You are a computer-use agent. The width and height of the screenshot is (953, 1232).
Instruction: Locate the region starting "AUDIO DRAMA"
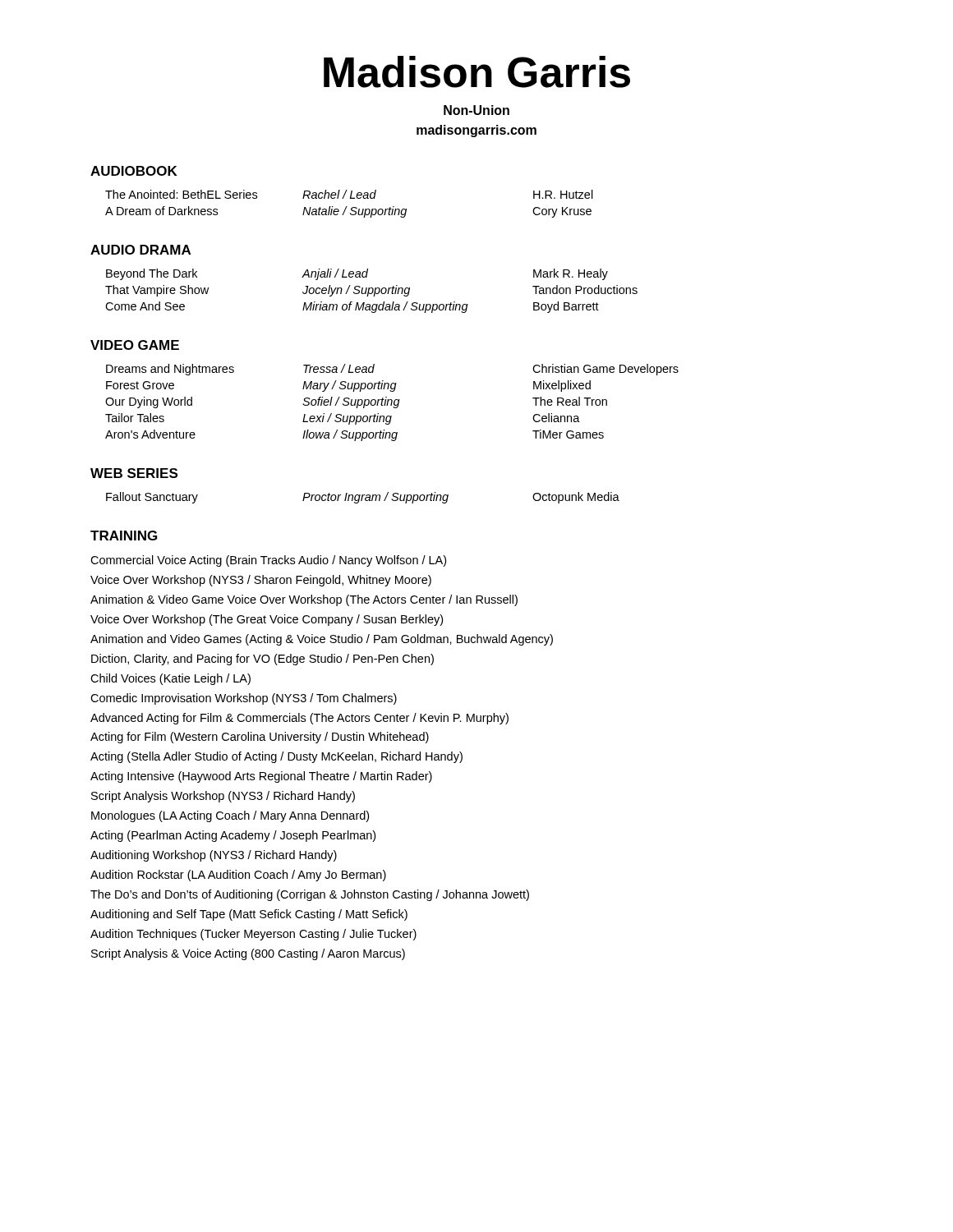coord(141,250)
